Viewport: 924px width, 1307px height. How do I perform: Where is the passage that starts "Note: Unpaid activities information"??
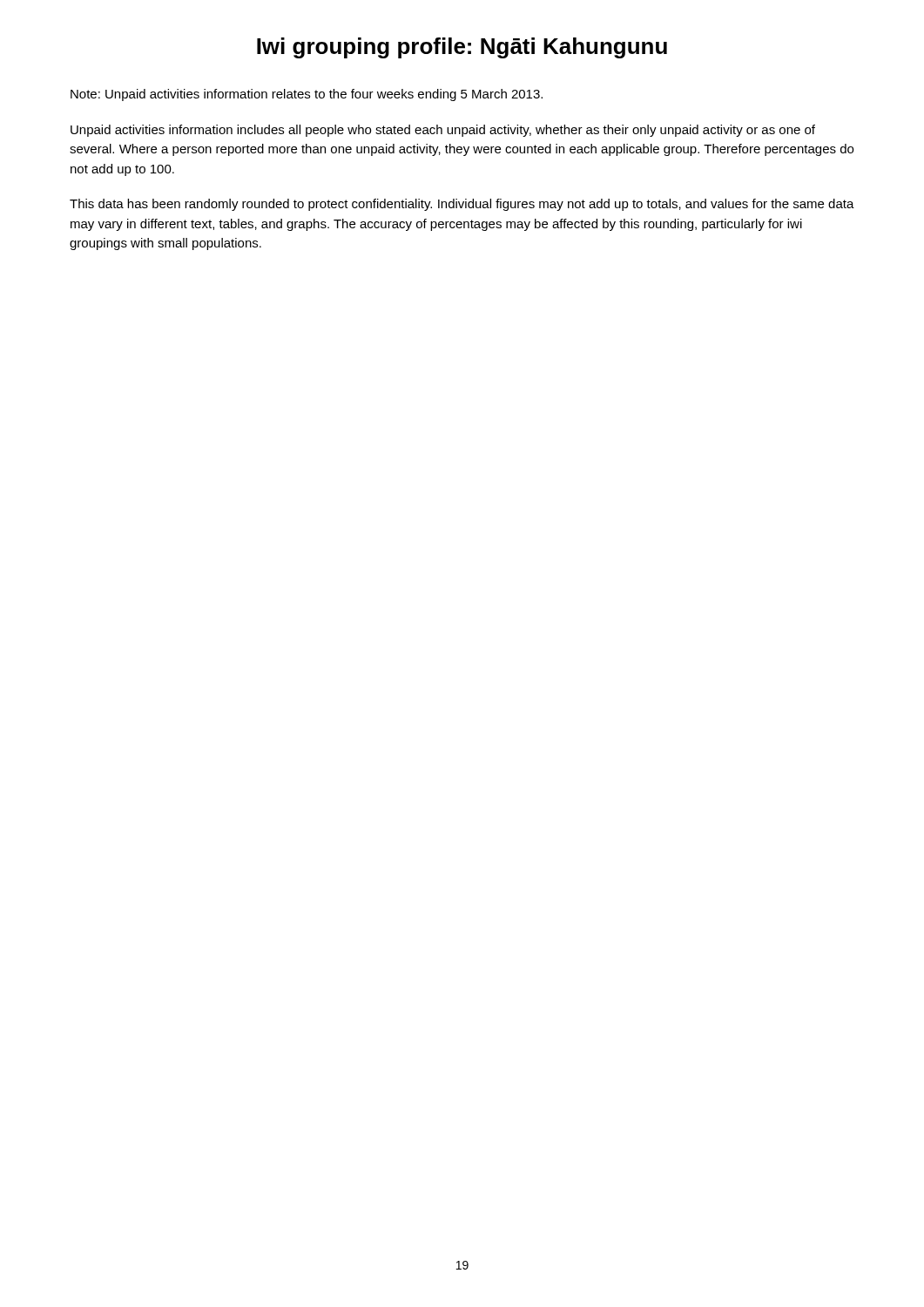[307, 94]
